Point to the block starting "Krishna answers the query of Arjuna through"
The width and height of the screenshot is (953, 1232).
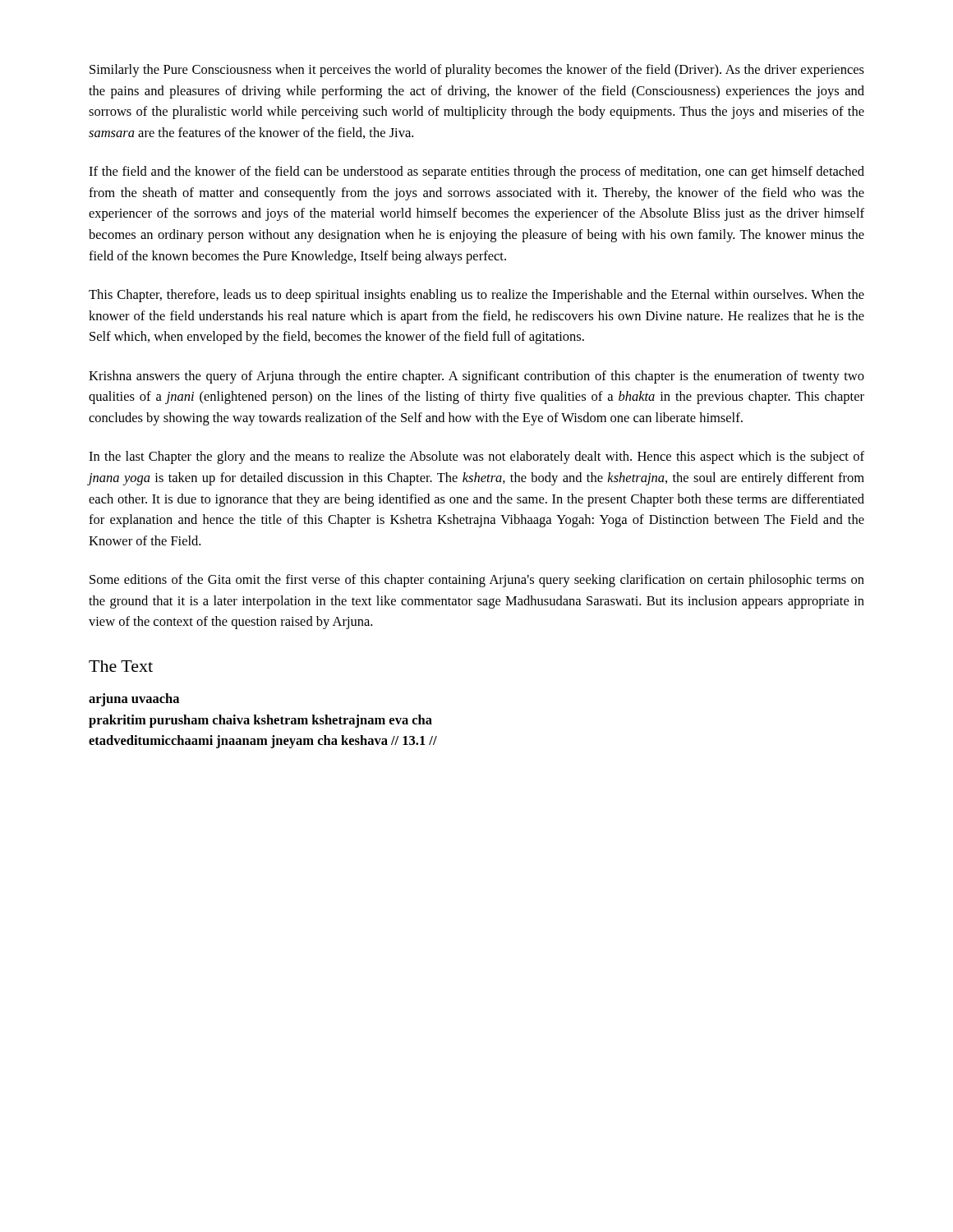tap(476, 397)
